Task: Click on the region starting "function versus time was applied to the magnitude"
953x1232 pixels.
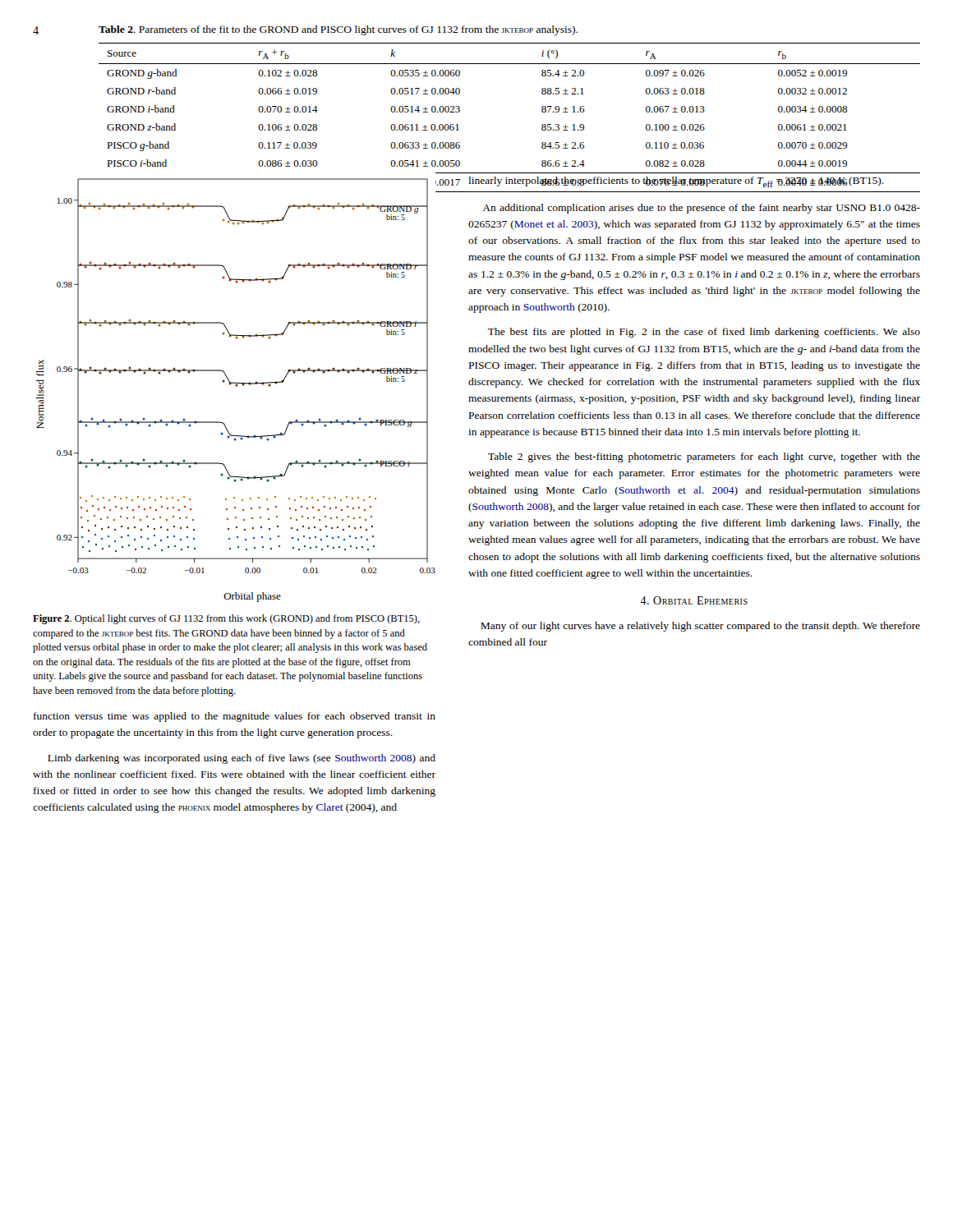Action: tap(234, 724)
